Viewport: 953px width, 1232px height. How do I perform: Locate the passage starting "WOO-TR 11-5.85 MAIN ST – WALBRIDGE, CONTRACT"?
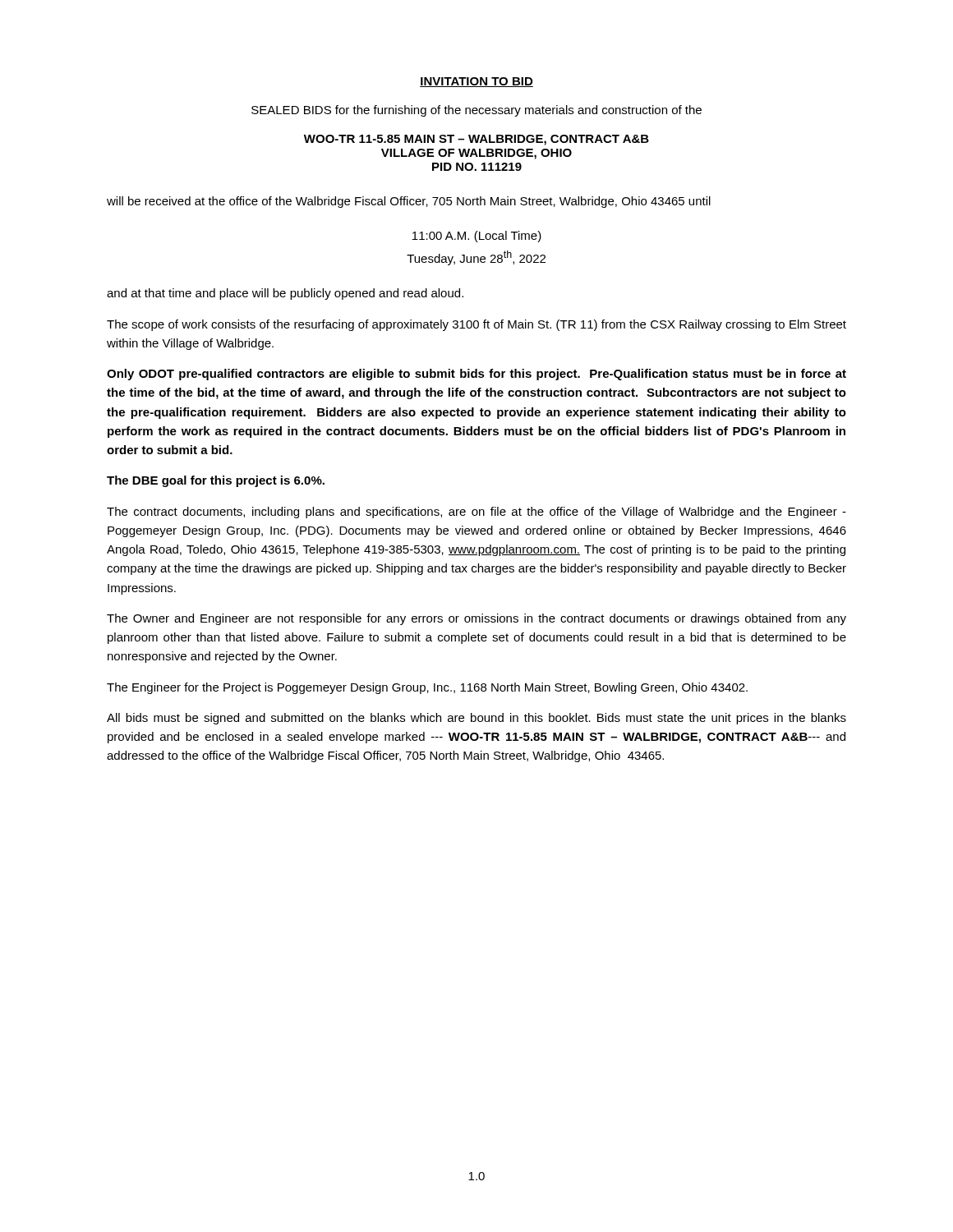[x=476, y=152]
